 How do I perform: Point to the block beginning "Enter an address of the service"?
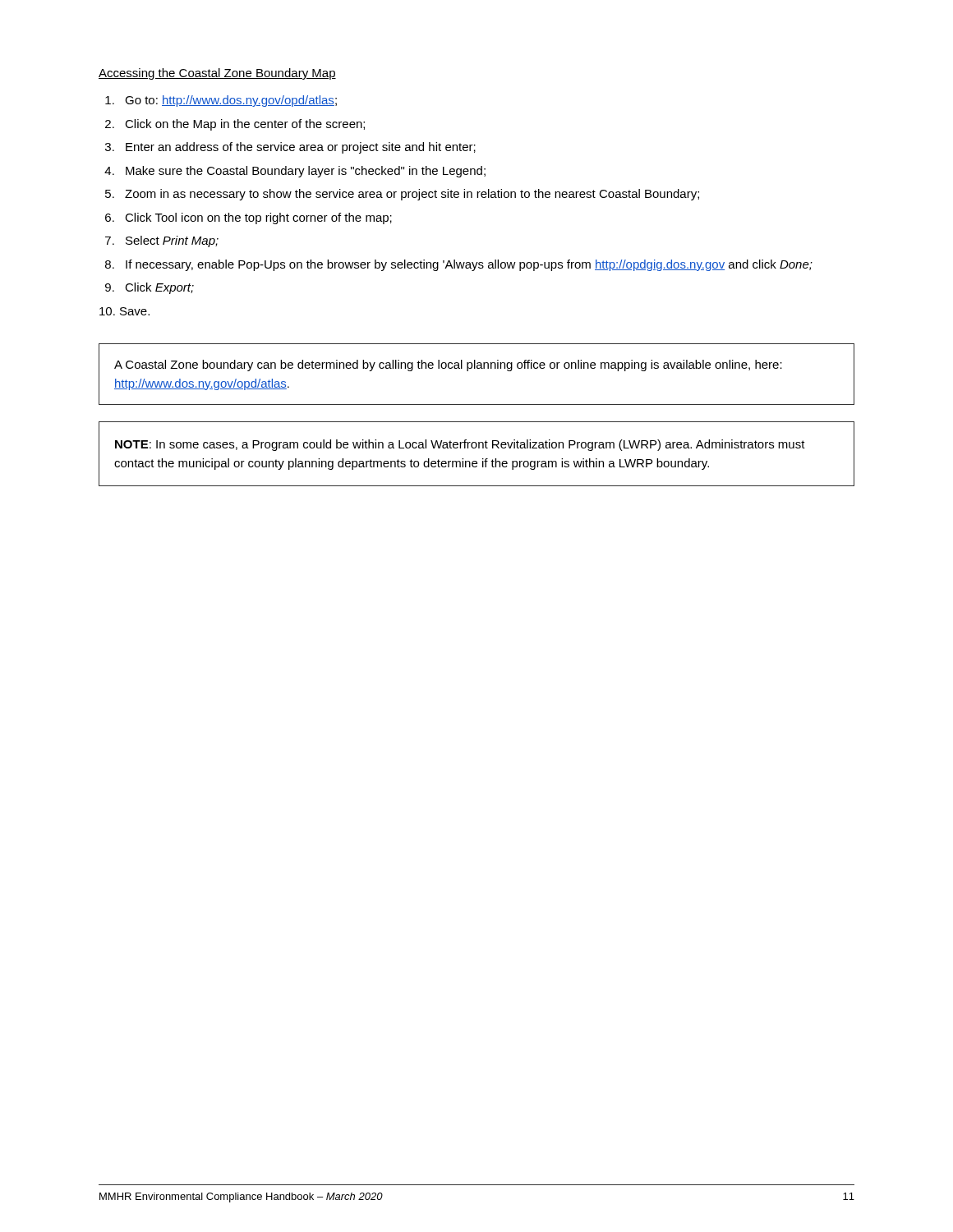pos(301,147)
